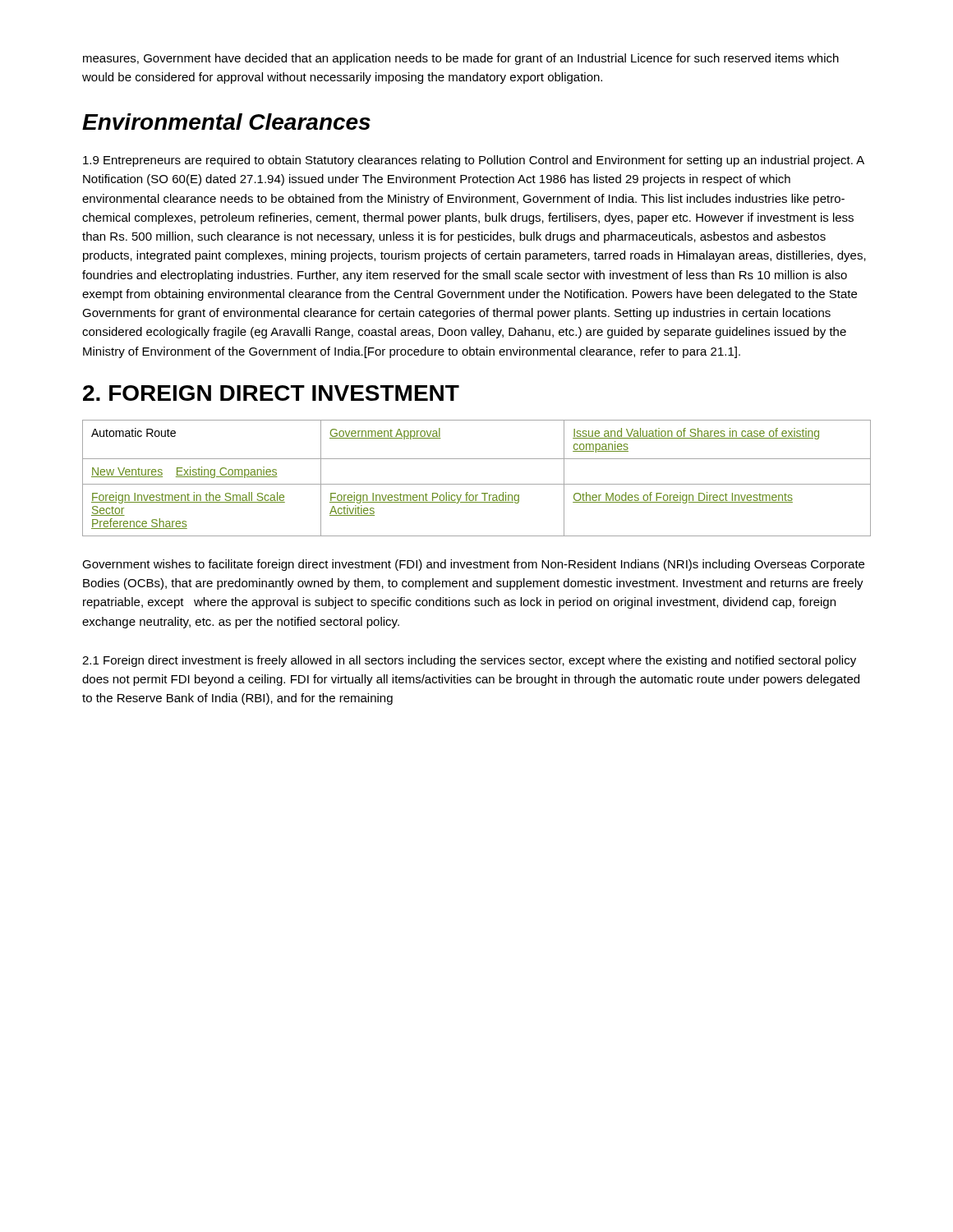This screenshot has height=1232, width=953.
Task: Find "Environmental Clearances" on this page
Action: [227, 122]
